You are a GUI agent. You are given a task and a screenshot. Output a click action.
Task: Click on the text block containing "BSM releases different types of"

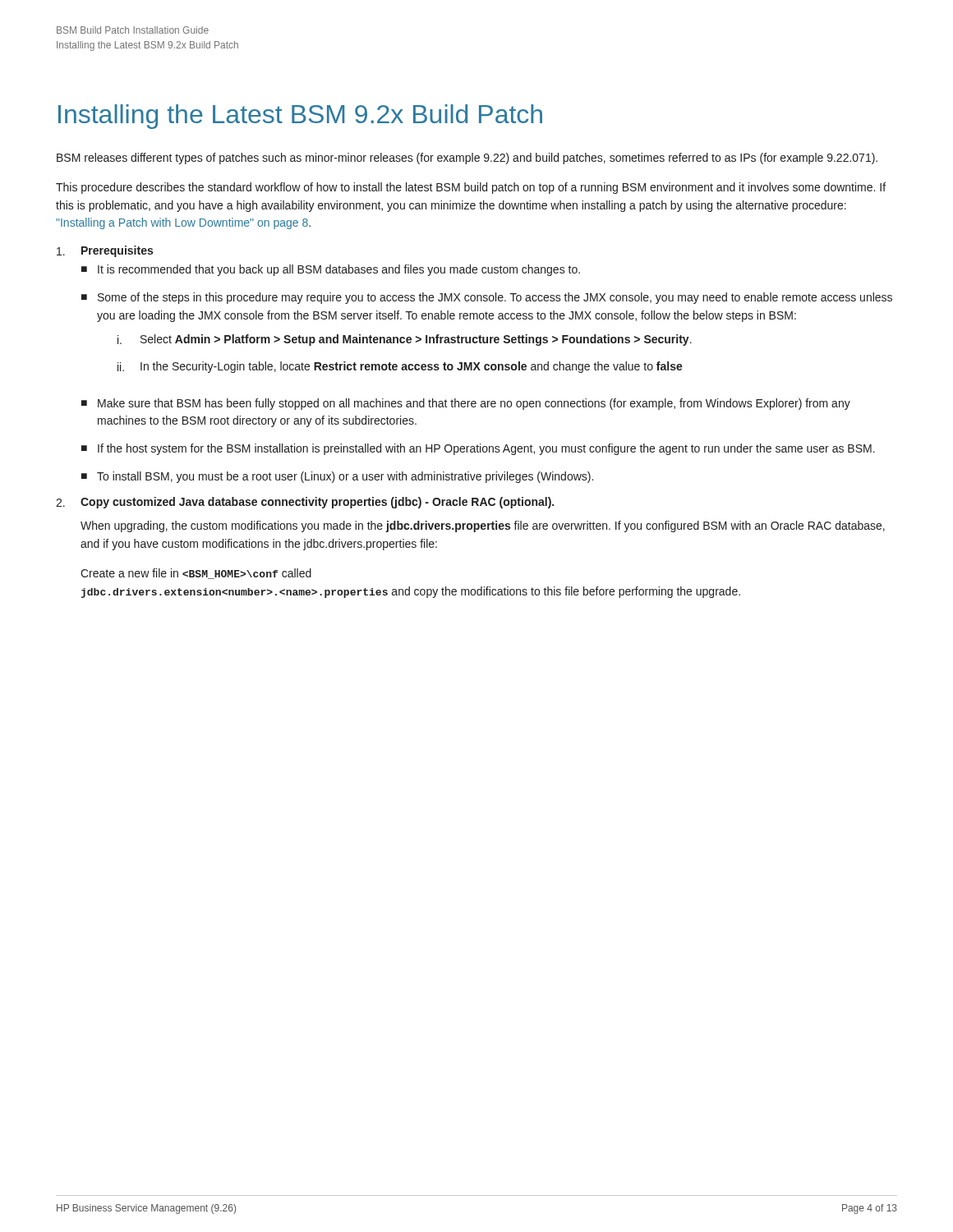pyautogui.click(x=467, y=158)
